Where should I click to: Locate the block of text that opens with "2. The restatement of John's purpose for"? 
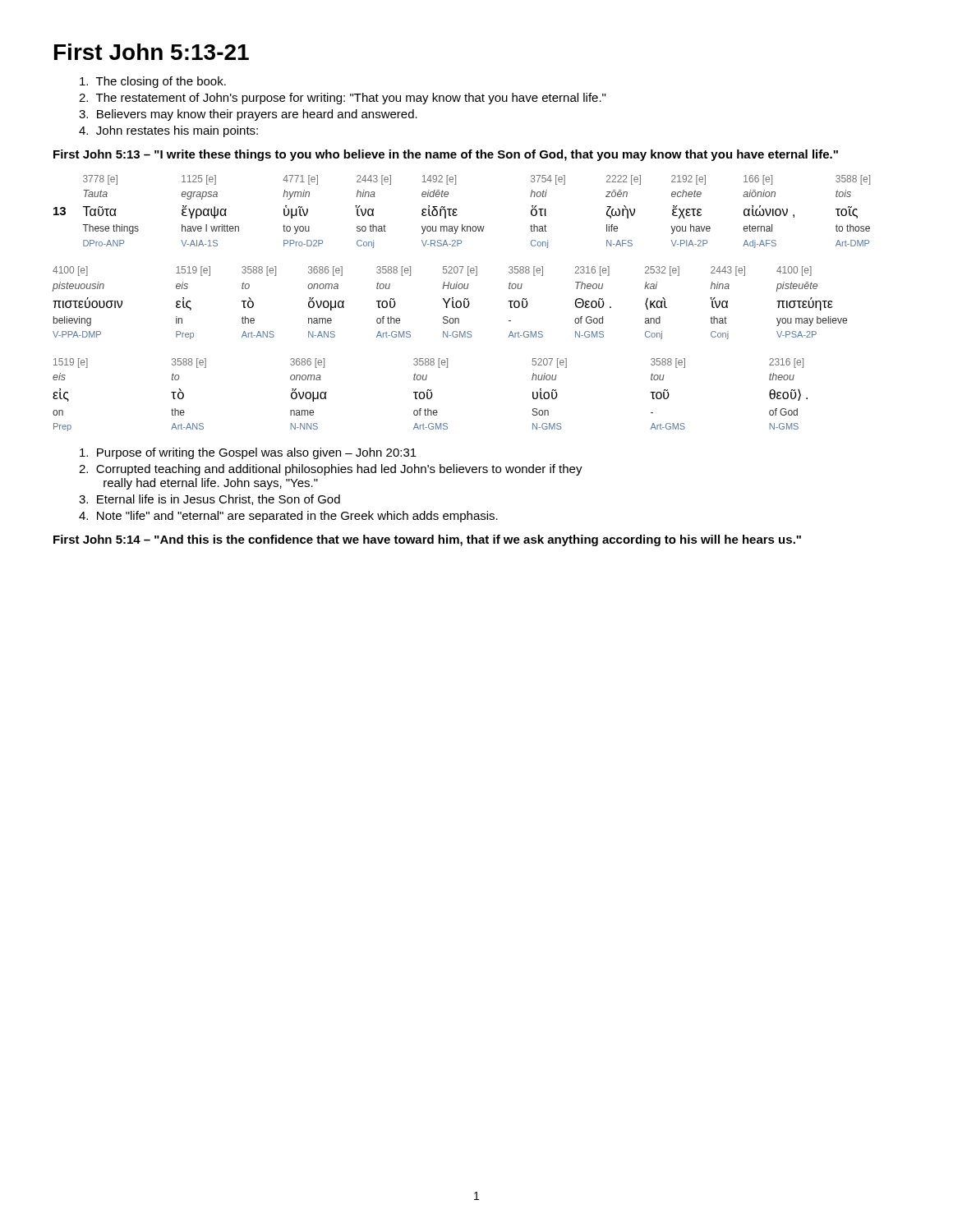click(343, 97)
